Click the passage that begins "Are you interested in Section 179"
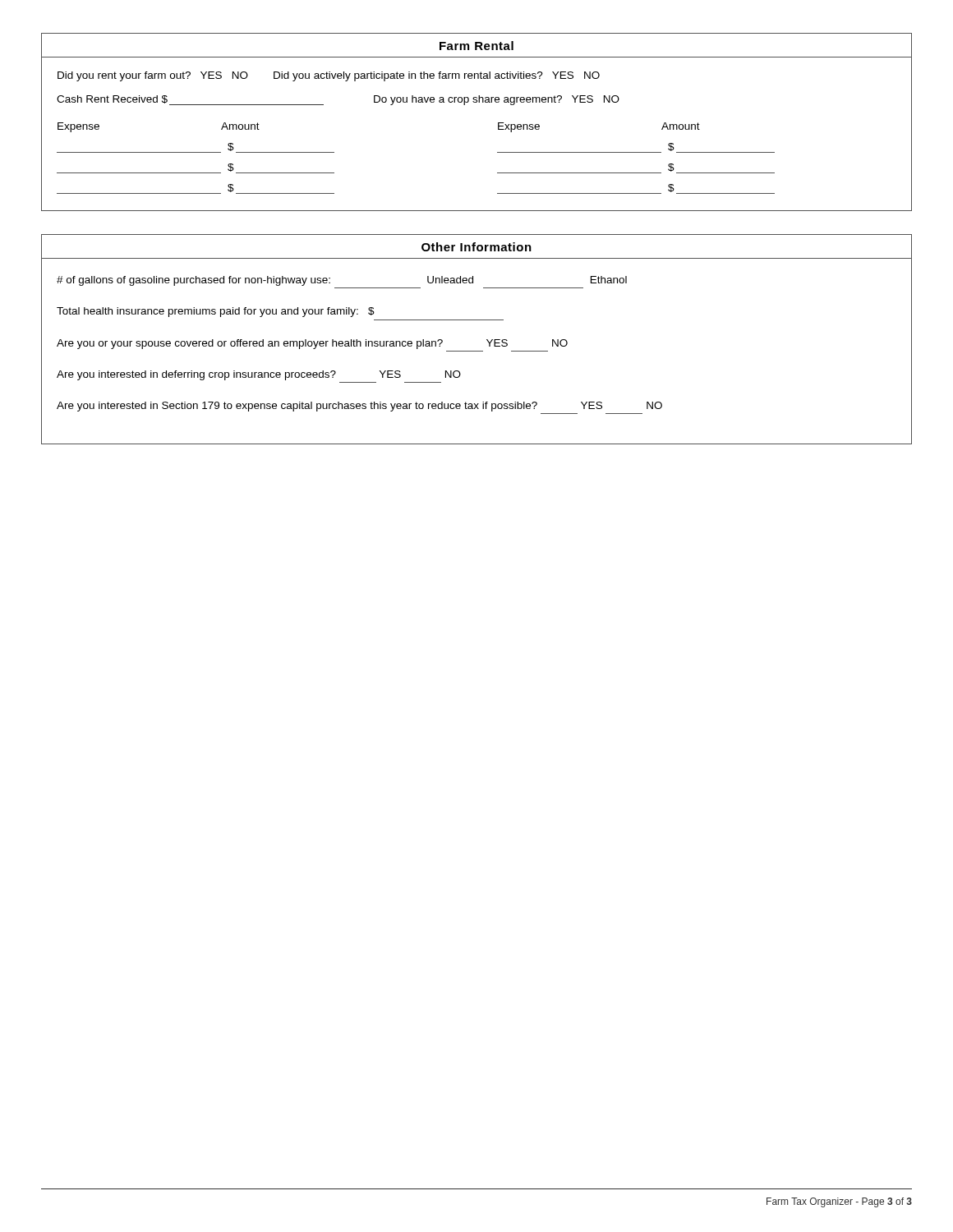The image size is (953, 1232). pos(360,407)
